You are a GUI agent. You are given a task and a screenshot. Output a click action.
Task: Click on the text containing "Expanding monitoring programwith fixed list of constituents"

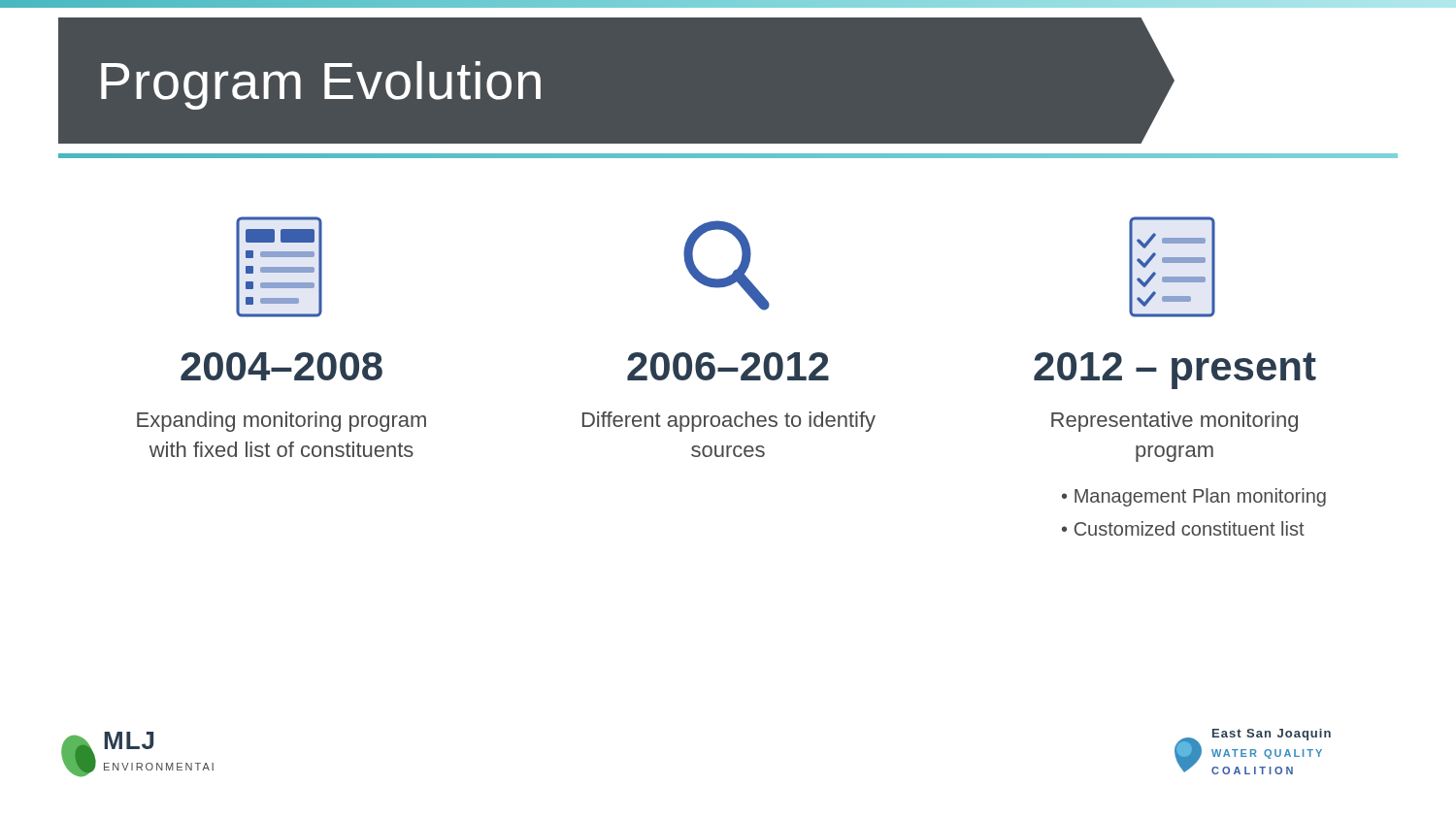tap(282, 435)
